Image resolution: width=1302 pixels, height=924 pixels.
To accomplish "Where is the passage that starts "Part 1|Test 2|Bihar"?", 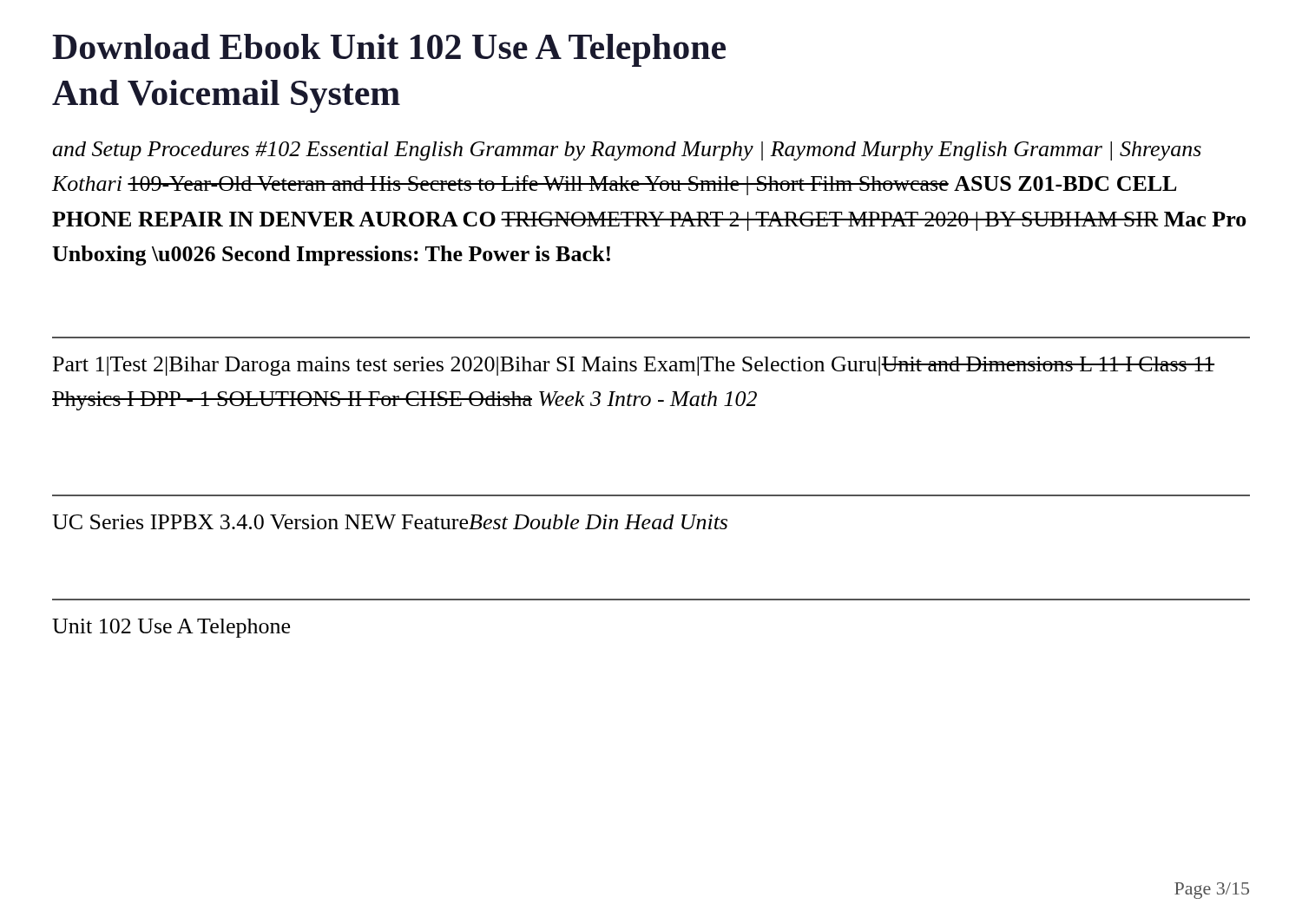I will click(651, 382).
